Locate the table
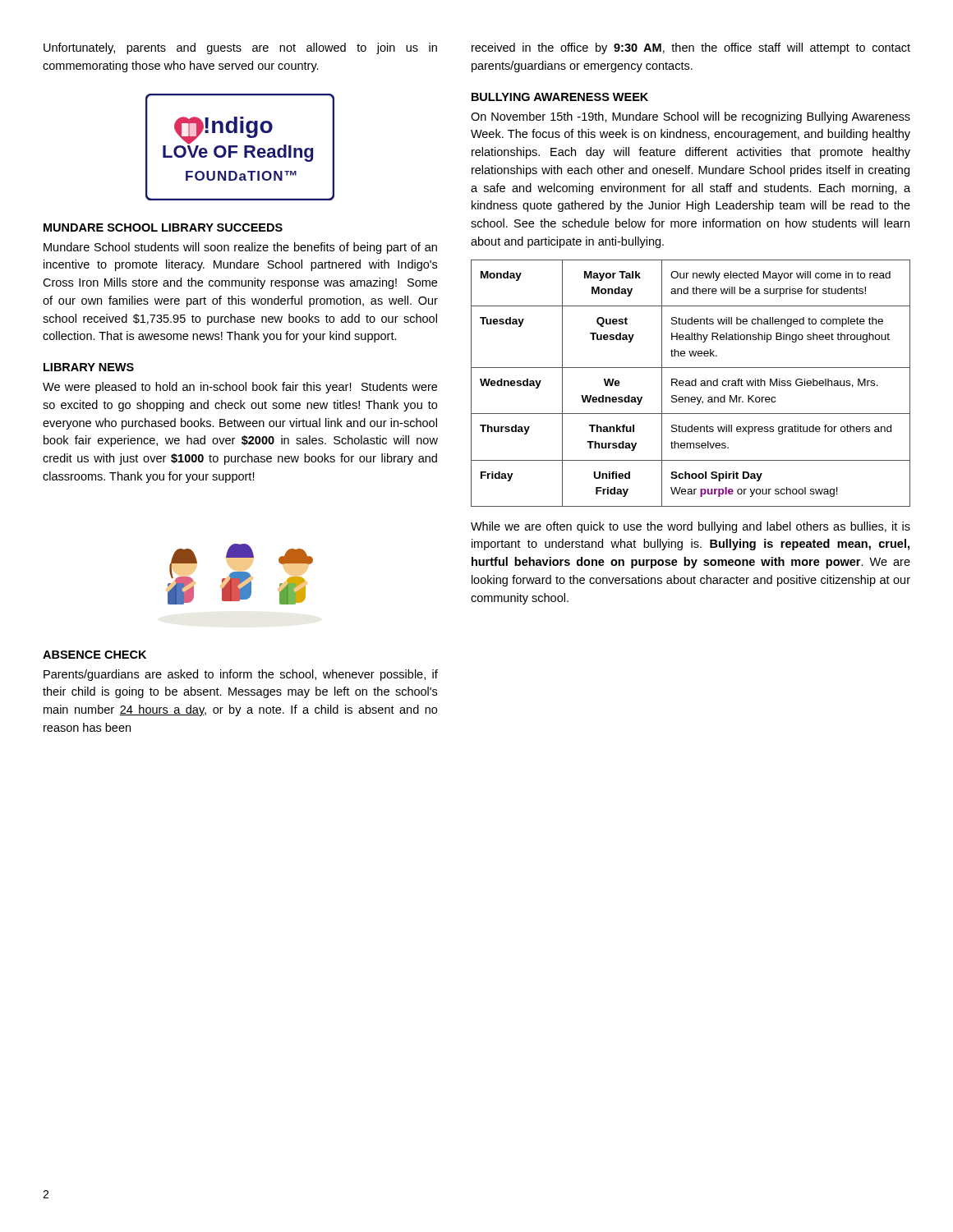953x1232 pixels. pos(690,383)
